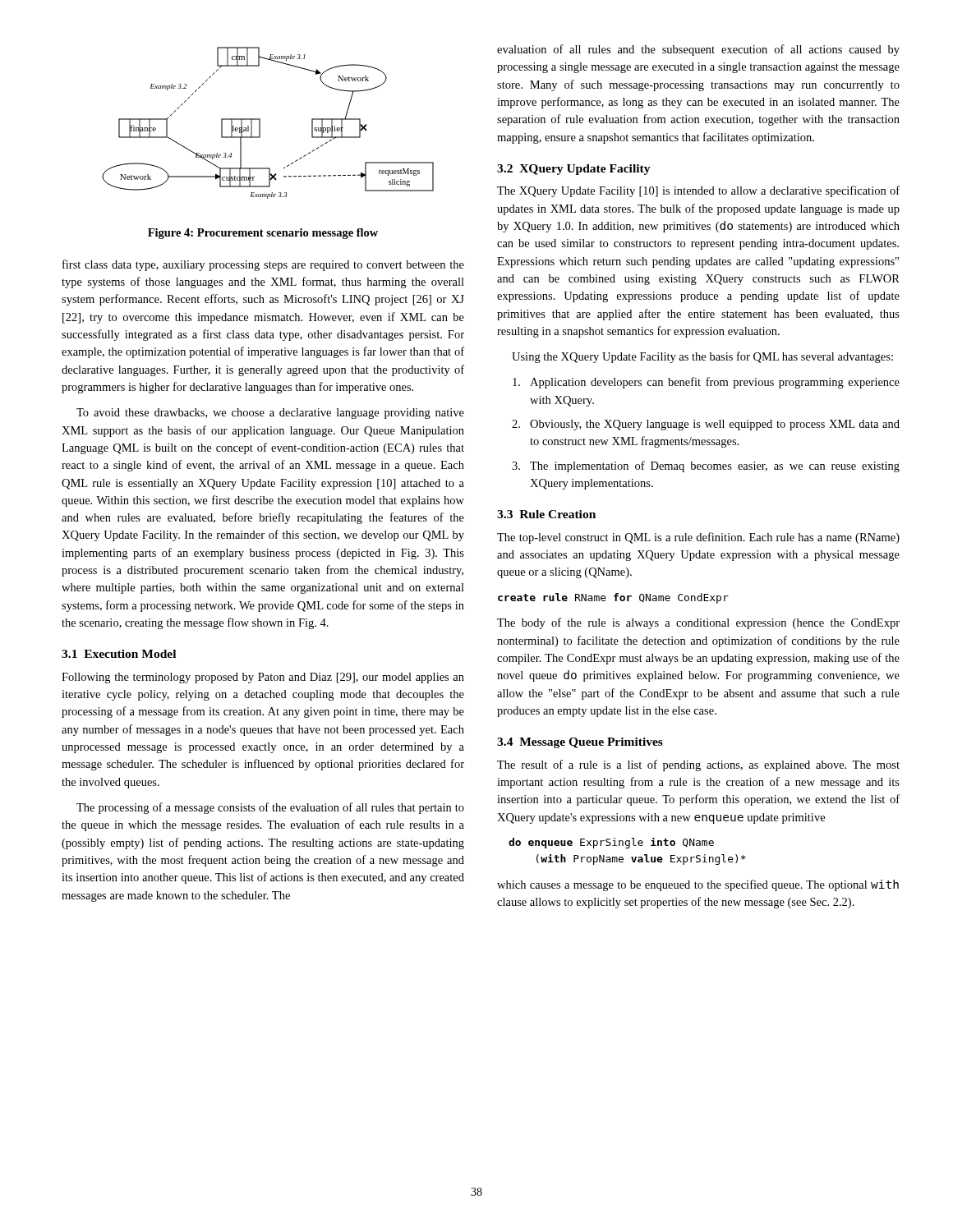Find the block on this page that starts "evaluation of all rules and the subsequent execution"
This screenshot has height=1232, width=953.
click(x=698, y=94)
